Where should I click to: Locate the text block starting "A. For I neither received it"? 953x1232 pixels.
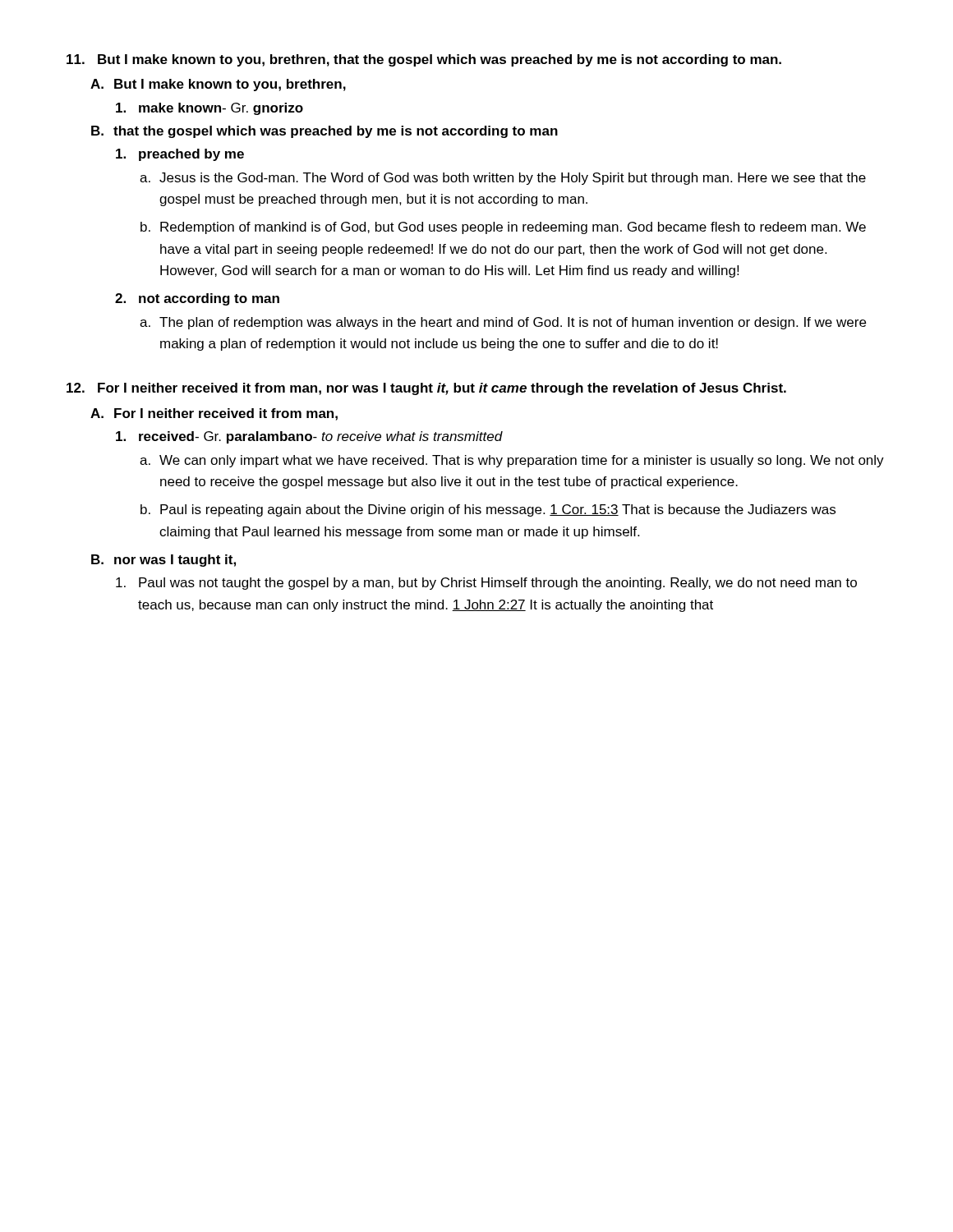pyautogui.click(x=214, y=414)
